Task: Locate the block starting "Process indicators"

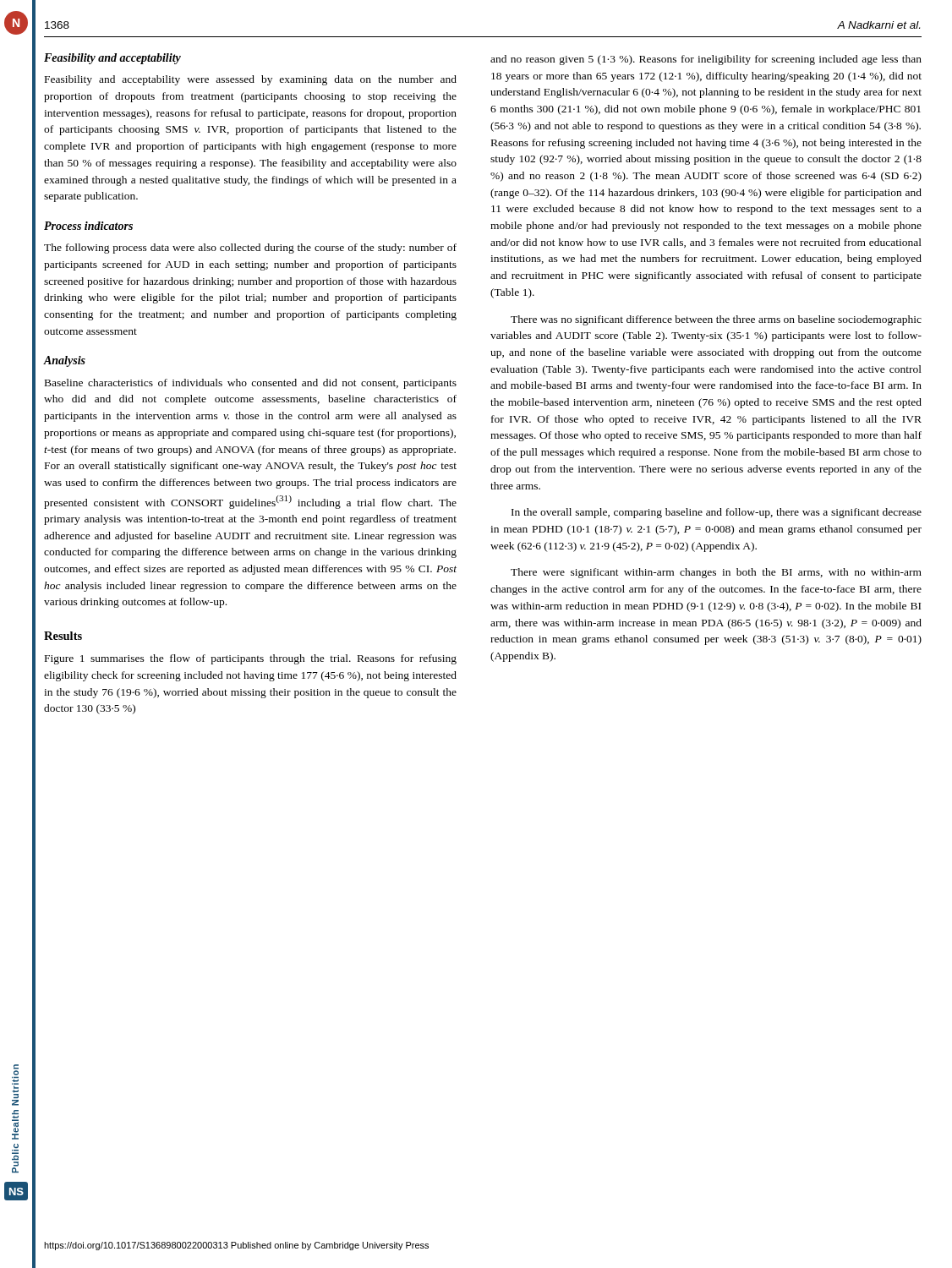Action: pos(89,226)
